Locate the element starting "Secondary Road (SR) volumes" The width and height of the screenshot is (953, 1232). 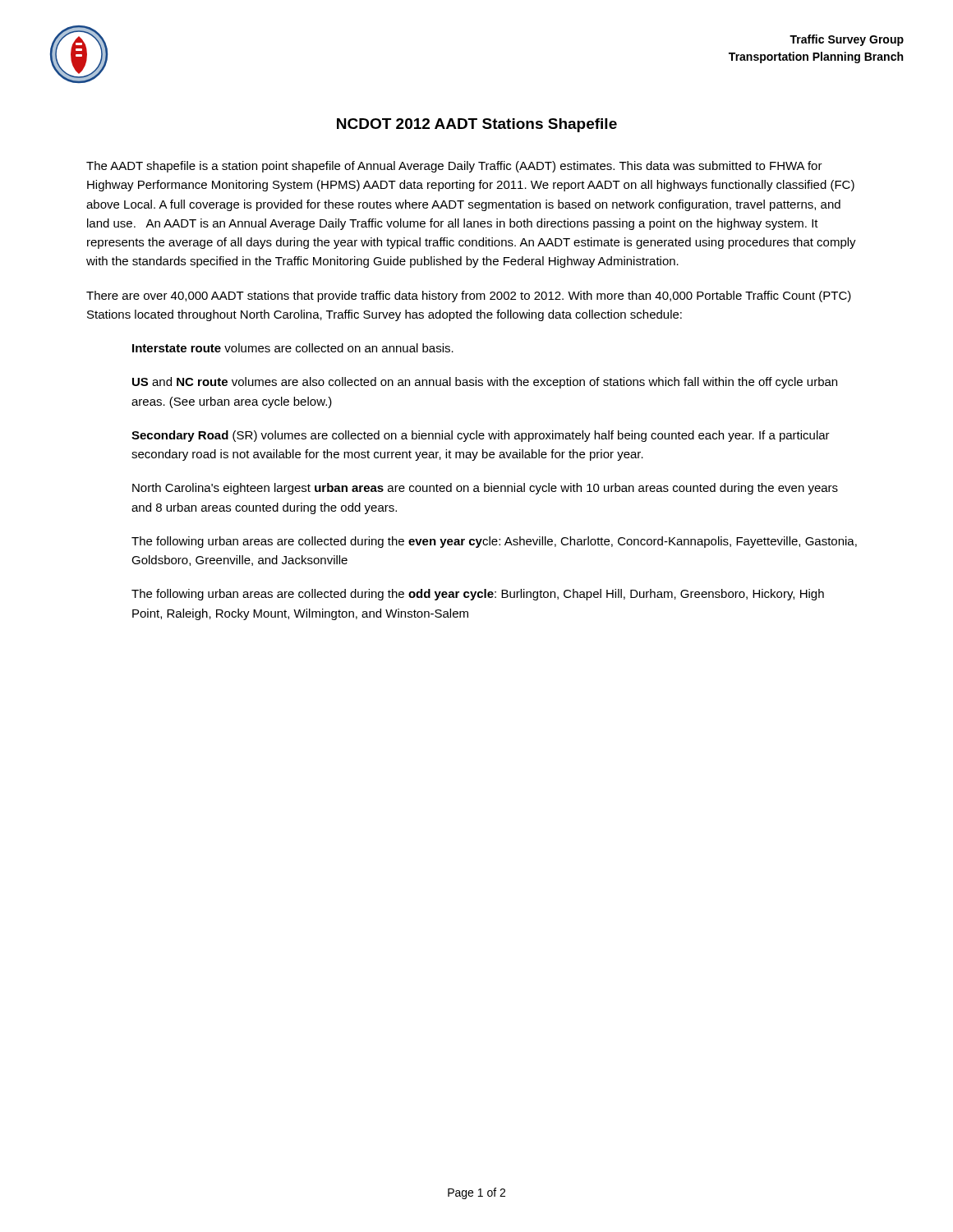[x=480, y=444]
